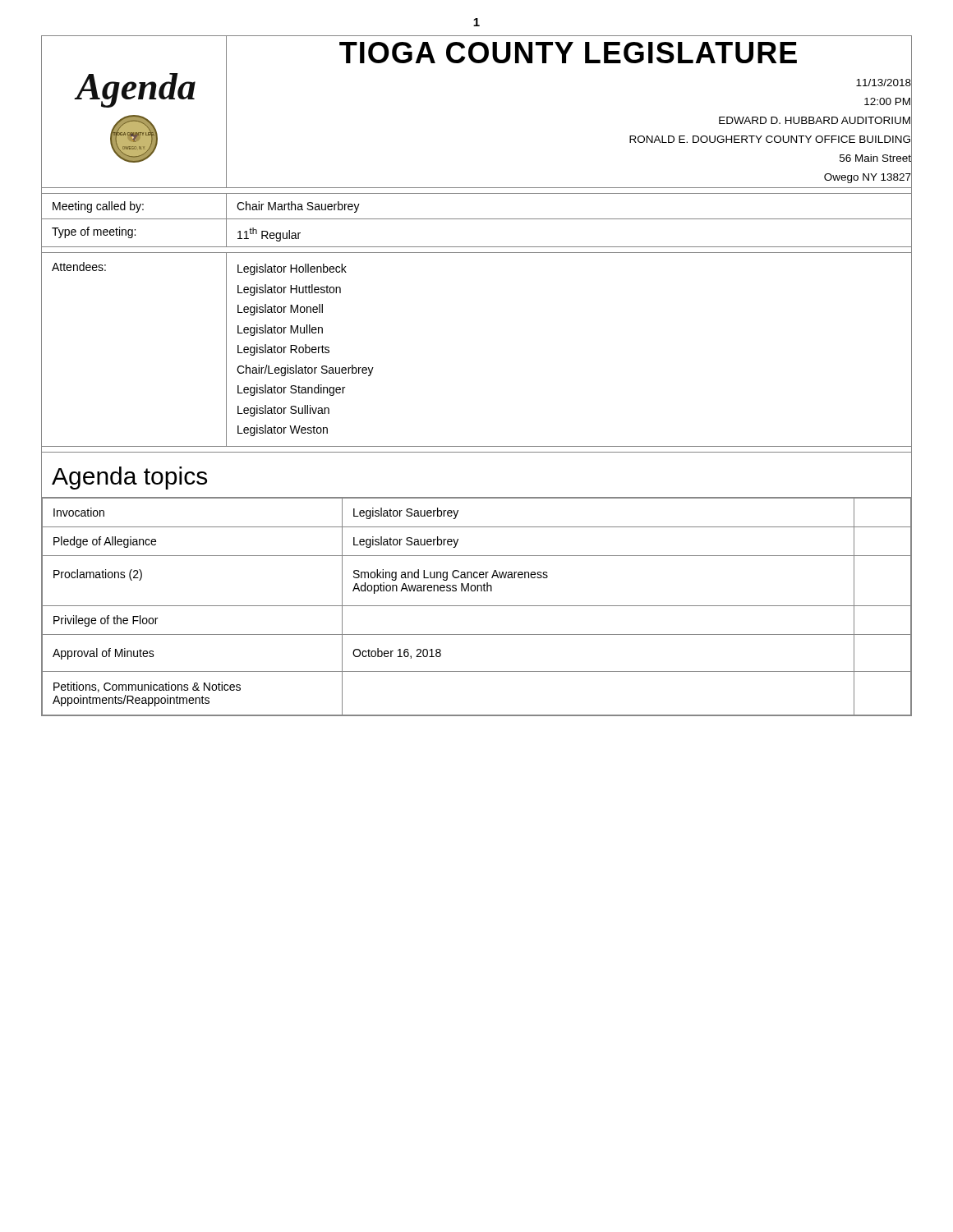This screenshot has height=1232, width=953.
Task: Locate the block starting "Proclamations (2)"
Action: [98, 574]
